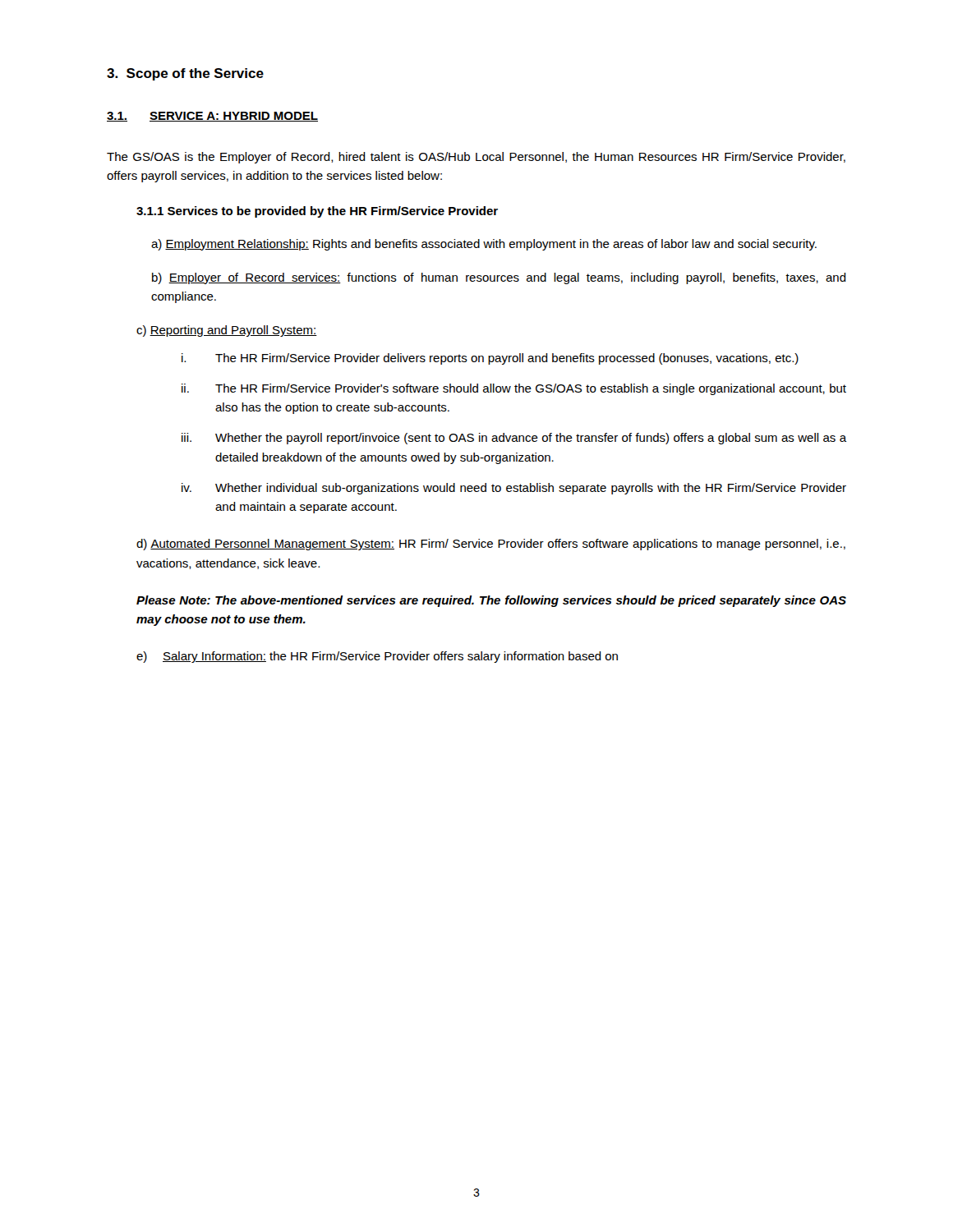
Task: Point to the passage starting "The GS/OAS is the Employer of Record, hired"
Action: point(476,166)
